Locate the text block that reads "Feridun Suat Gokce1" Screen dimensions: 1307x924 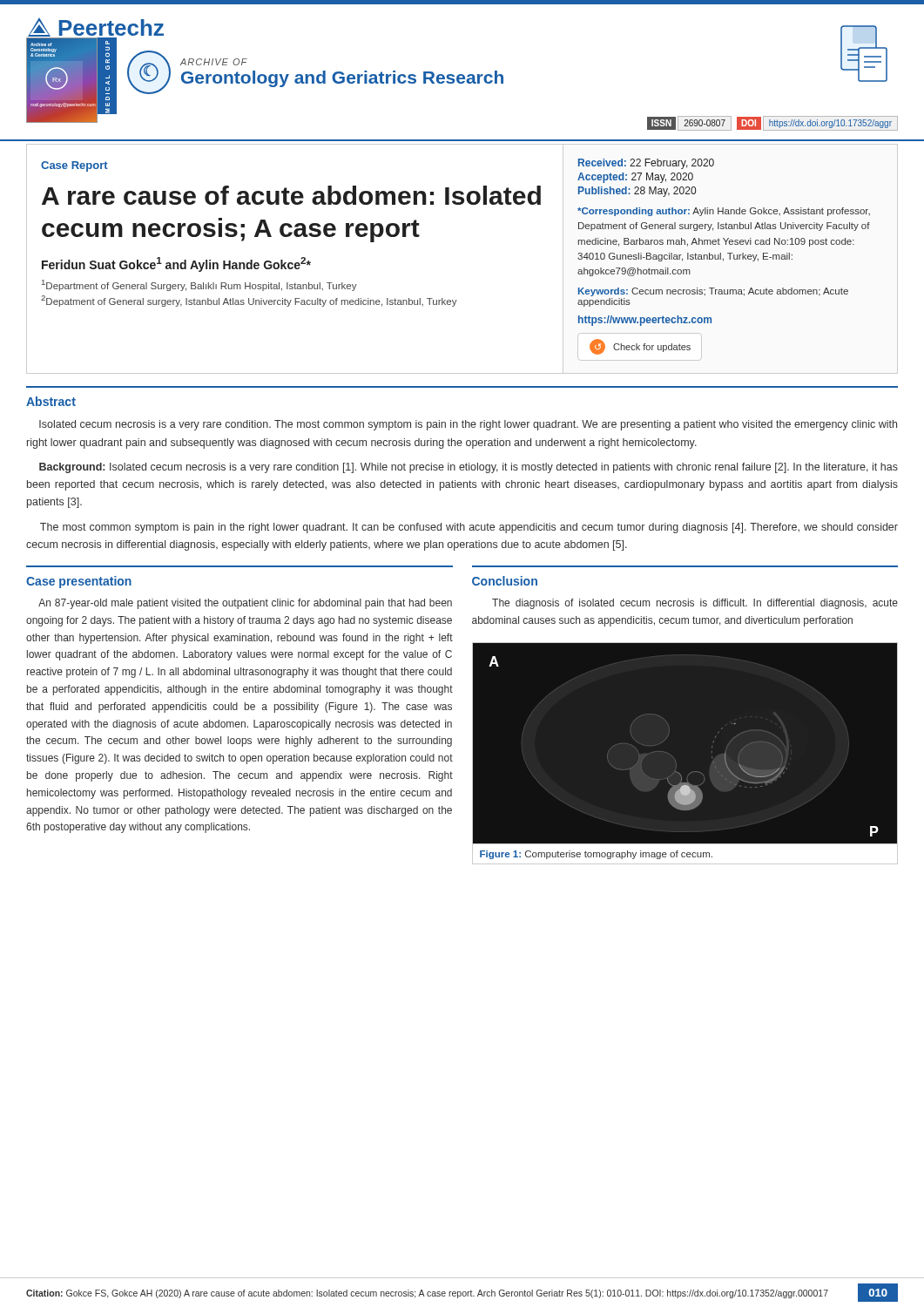(176, 263)
